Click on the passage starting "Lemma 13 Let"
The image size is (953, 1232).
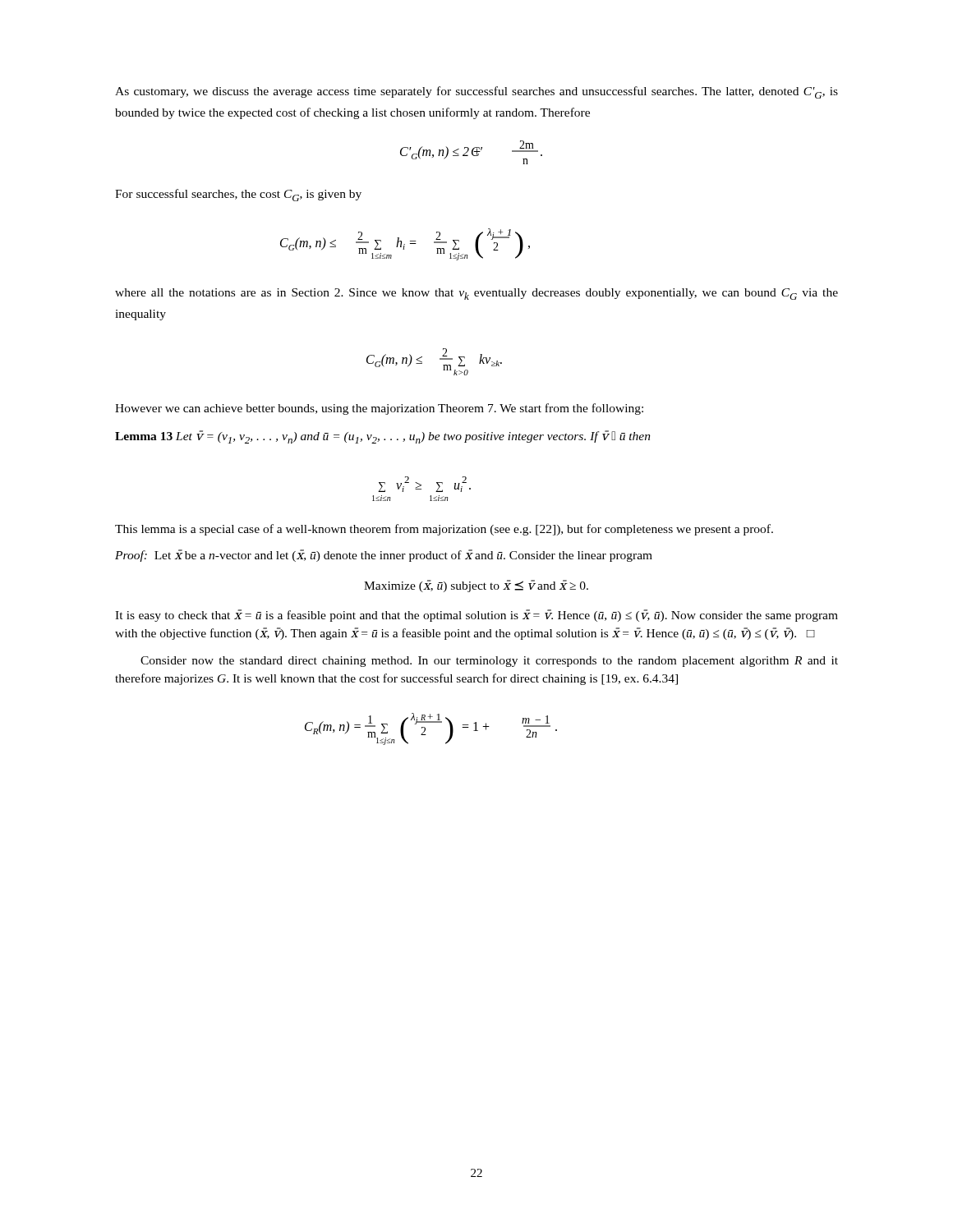point(476,438)
